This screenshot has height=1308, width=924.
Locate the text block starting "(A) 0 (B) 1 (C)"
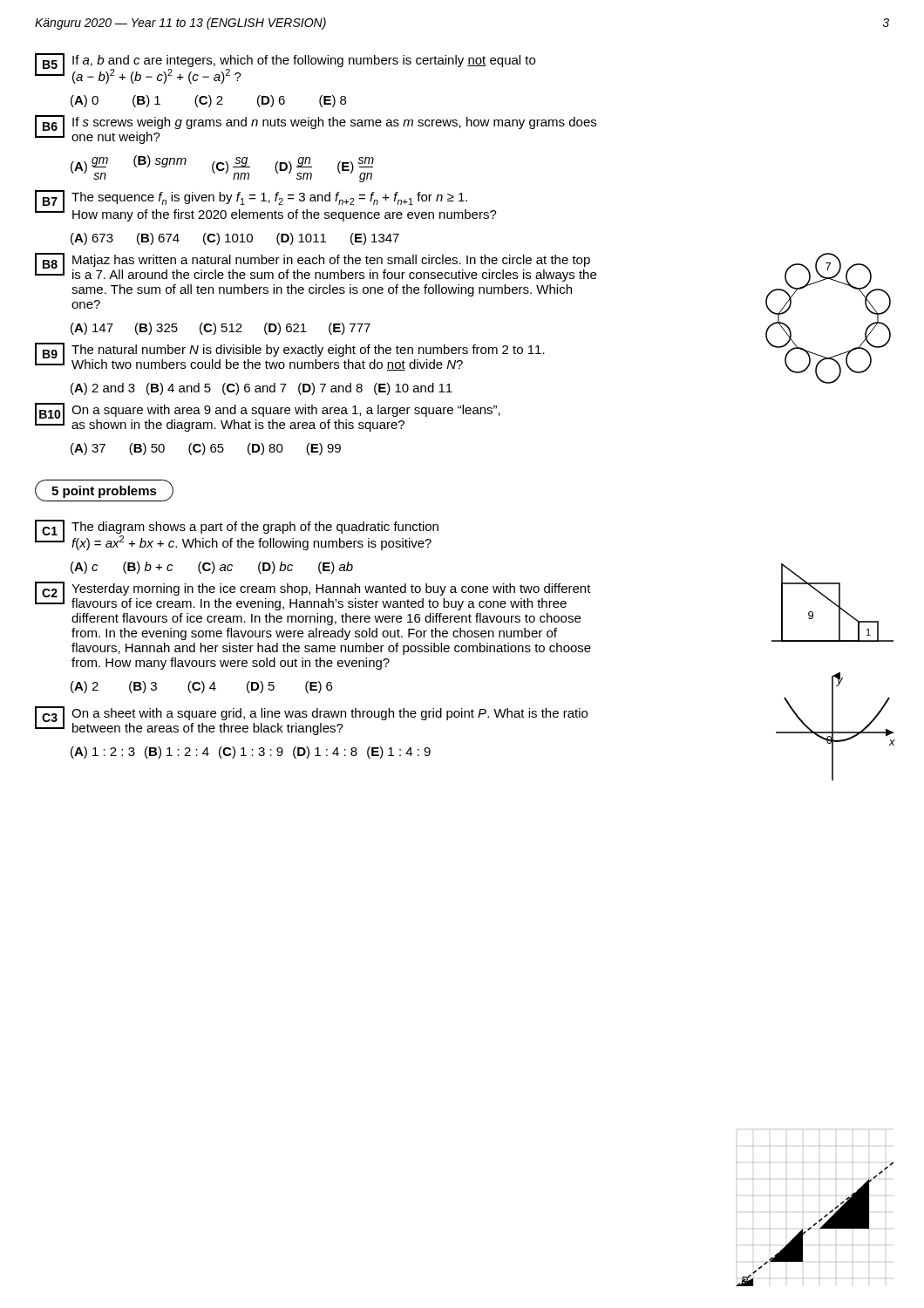click(x=208, y=100)
